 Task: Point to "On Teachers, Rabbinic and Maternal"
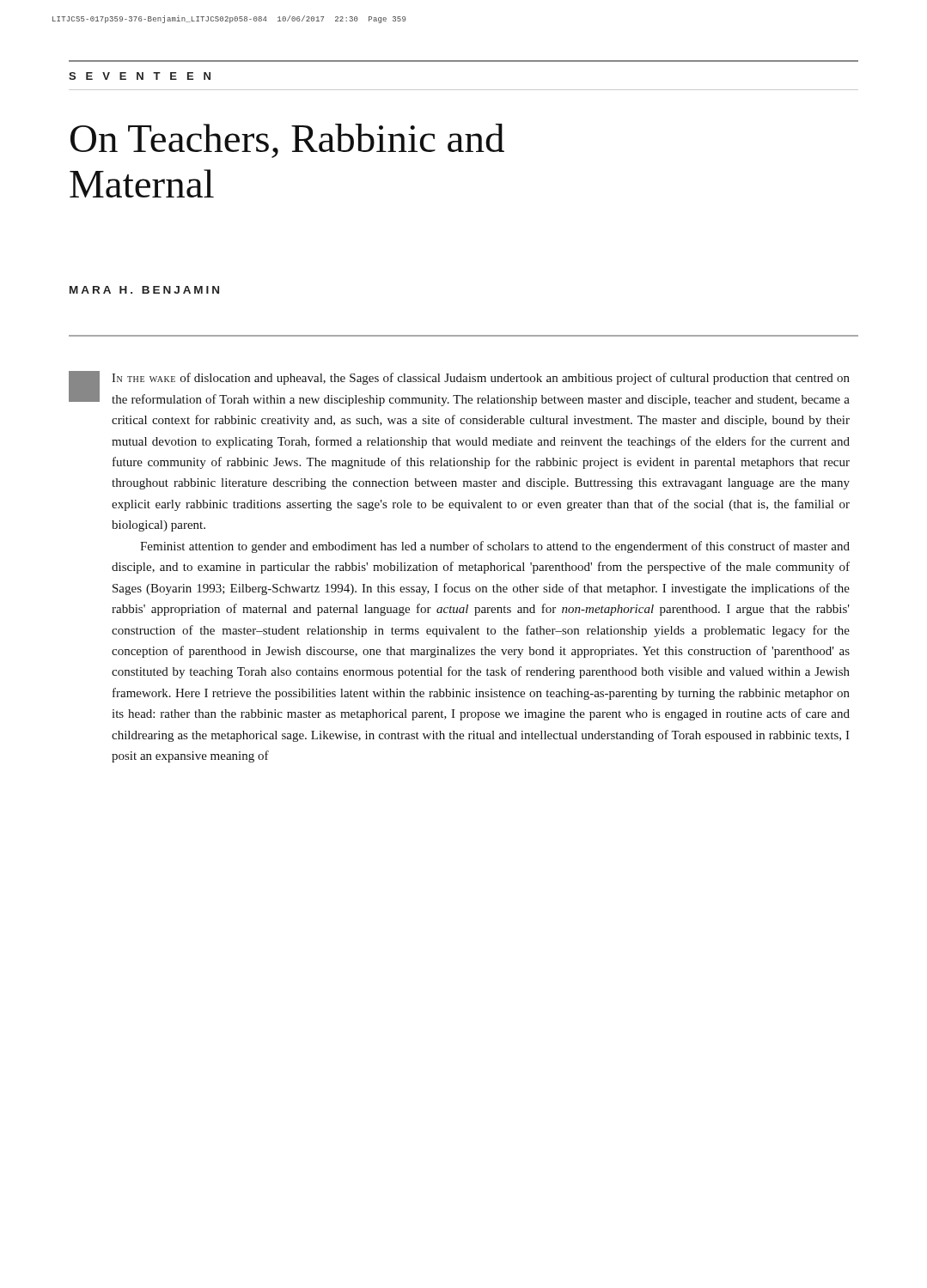pos(344,161)
